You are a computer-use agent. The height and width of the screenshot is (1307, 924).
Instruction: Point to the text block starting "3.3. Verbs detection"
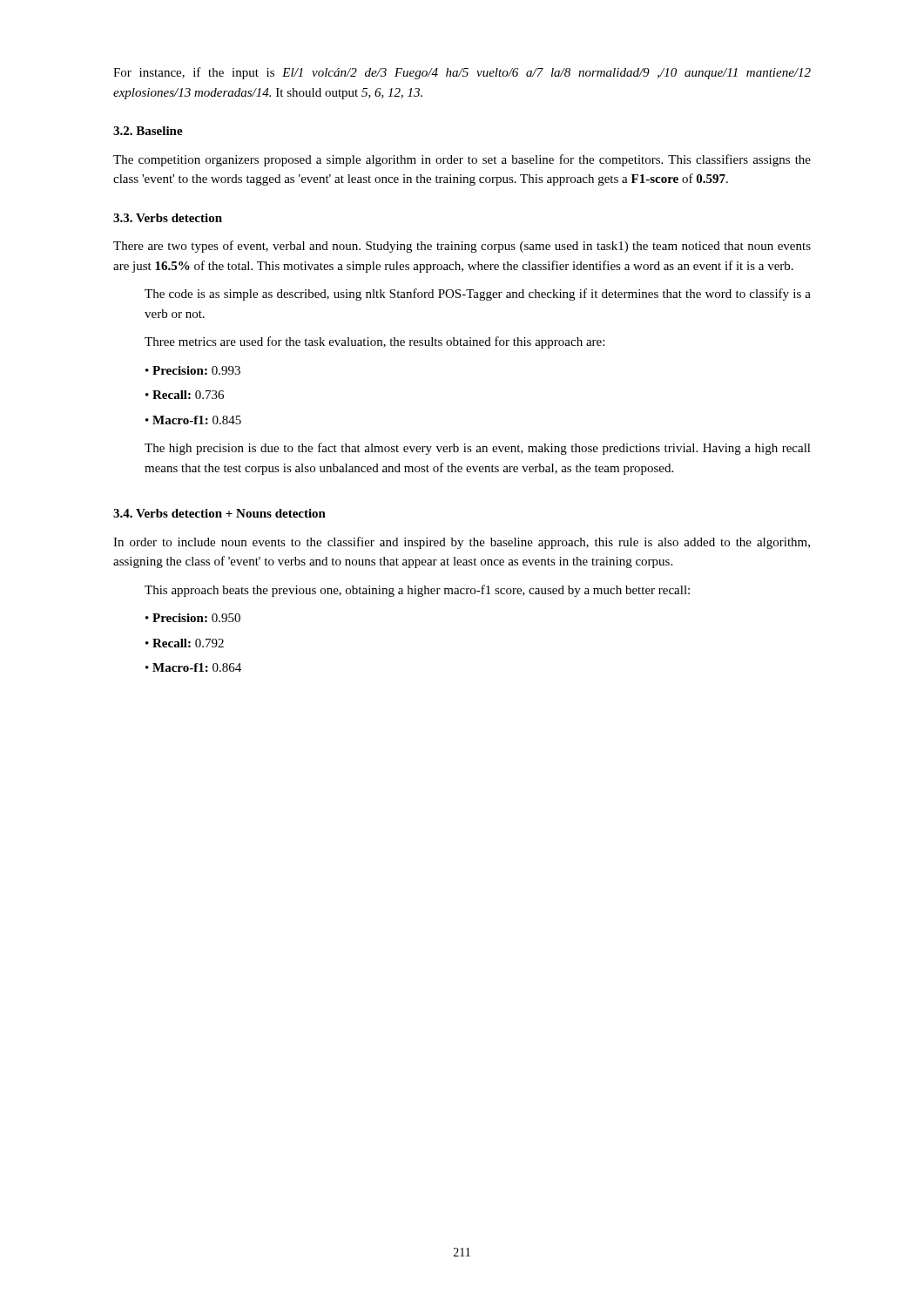tap(168, 217)
